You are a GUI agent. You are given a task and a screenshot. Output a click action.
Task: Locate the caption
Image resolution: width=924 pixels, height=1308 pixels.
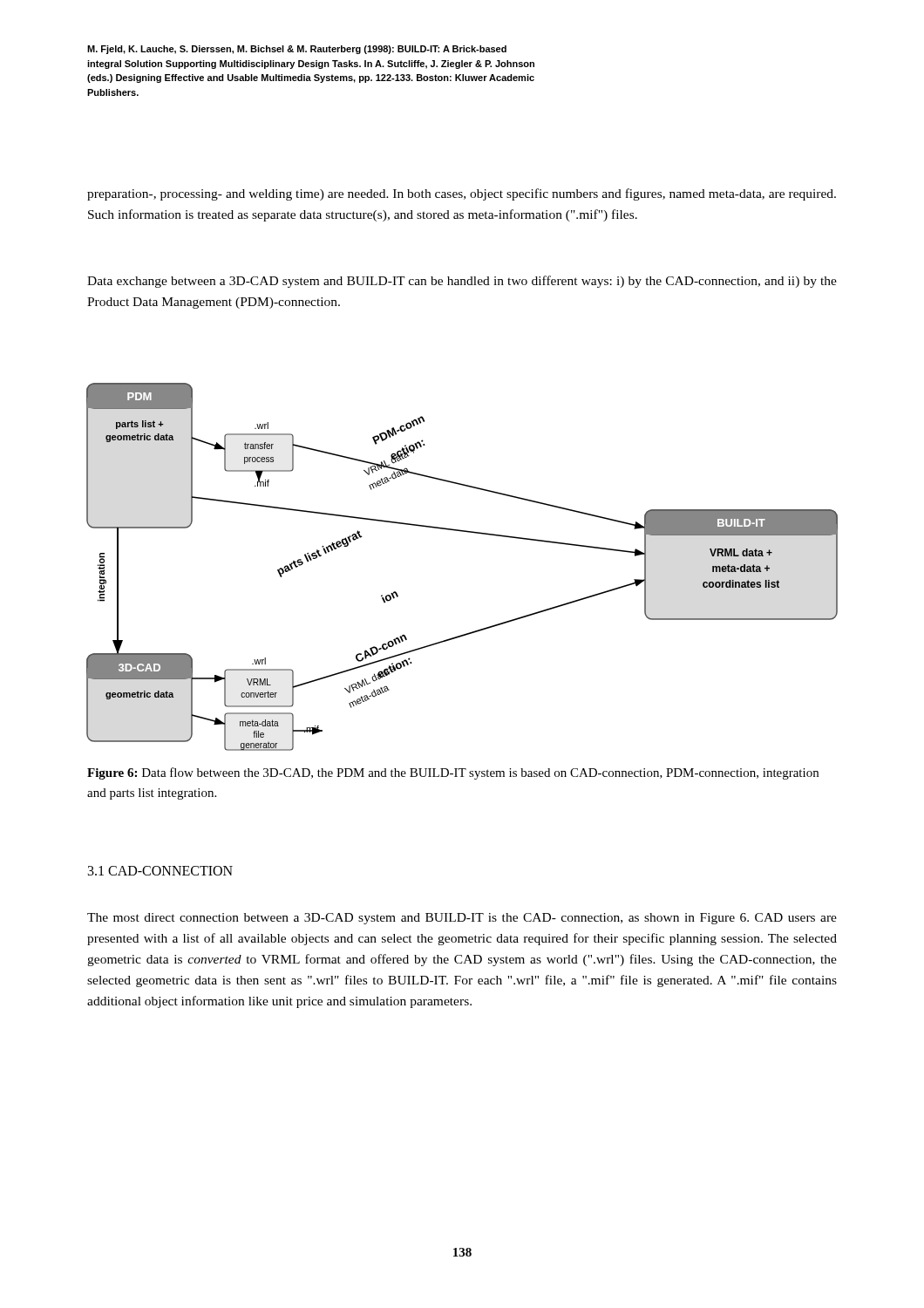point(453,782)
